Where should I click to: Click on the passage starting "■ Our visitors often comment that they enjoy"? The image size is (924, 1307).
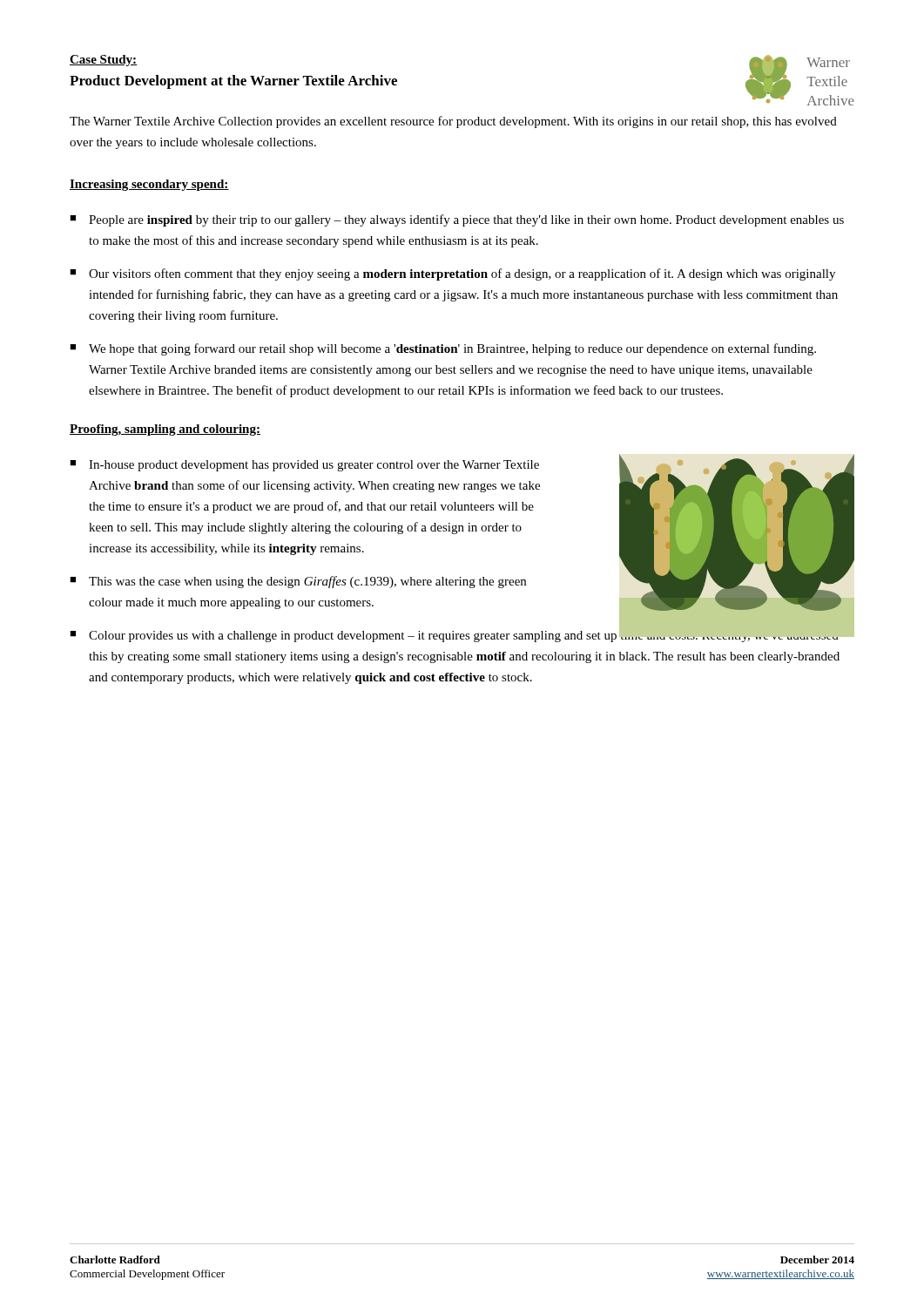[x=462, y=294]
